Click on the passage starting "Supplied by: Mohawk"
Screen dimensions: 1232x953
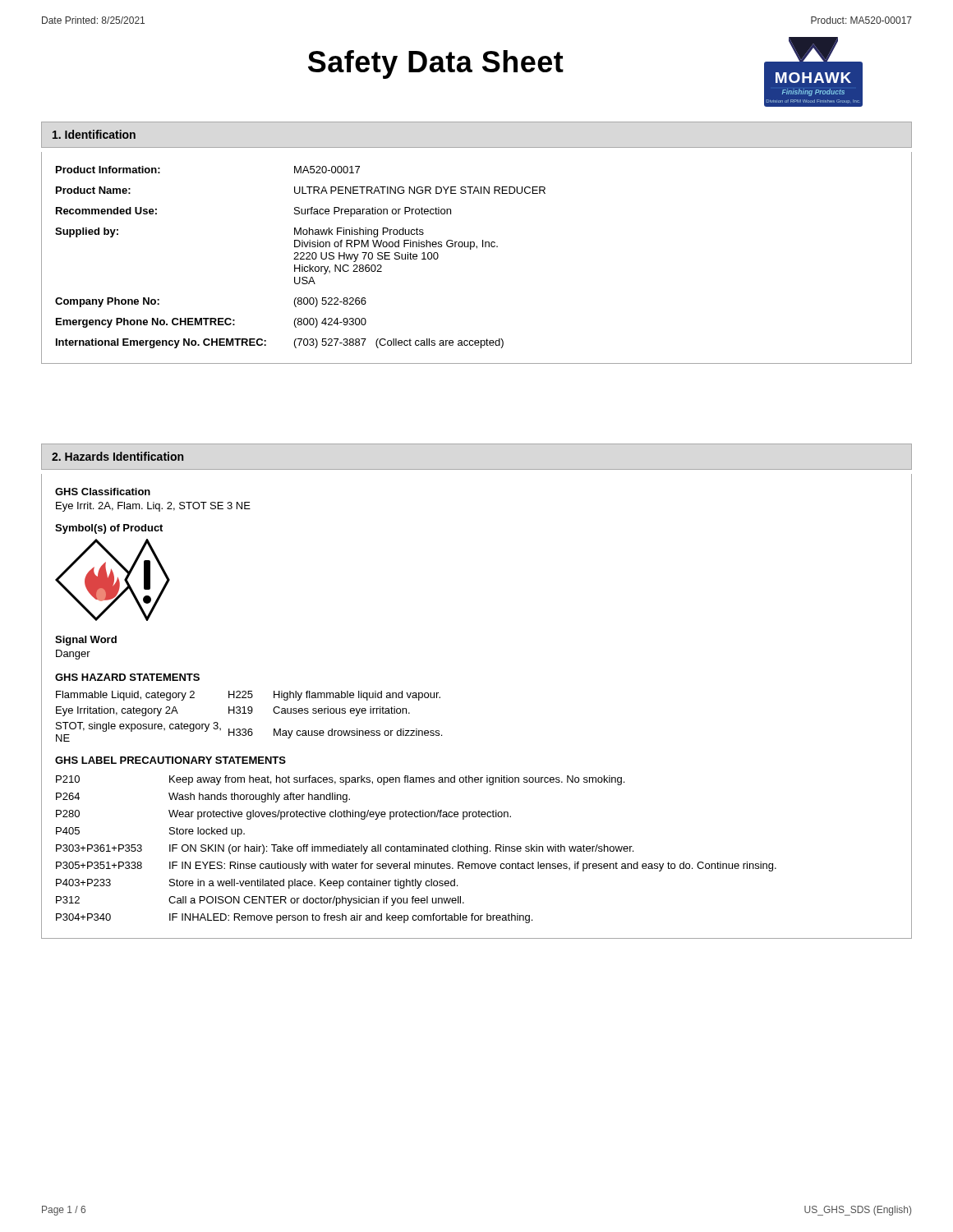point(86,232)
